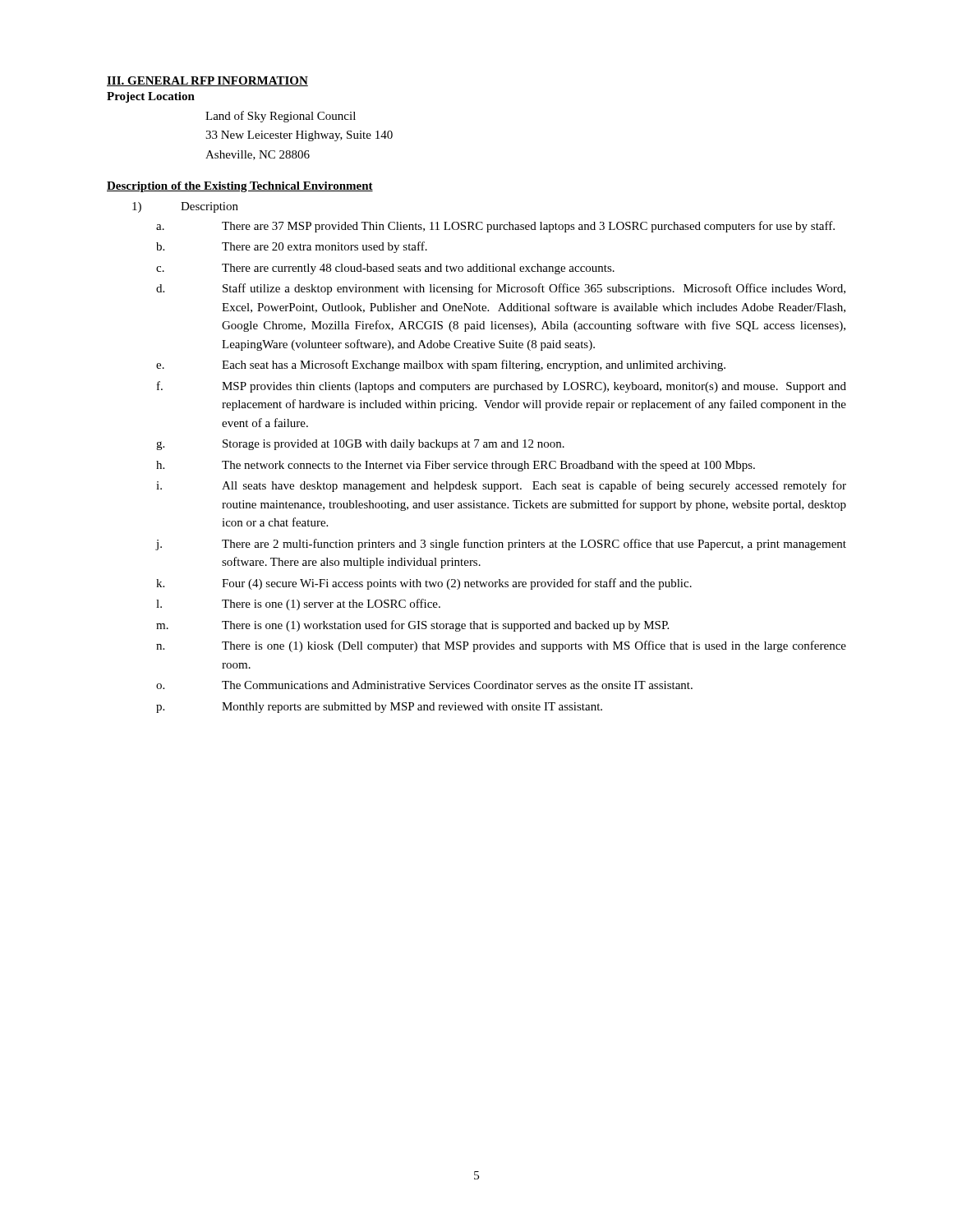953x1232 pixels.
Task: Point to the text starting "n. There is one (1)"
Action: 476,655
